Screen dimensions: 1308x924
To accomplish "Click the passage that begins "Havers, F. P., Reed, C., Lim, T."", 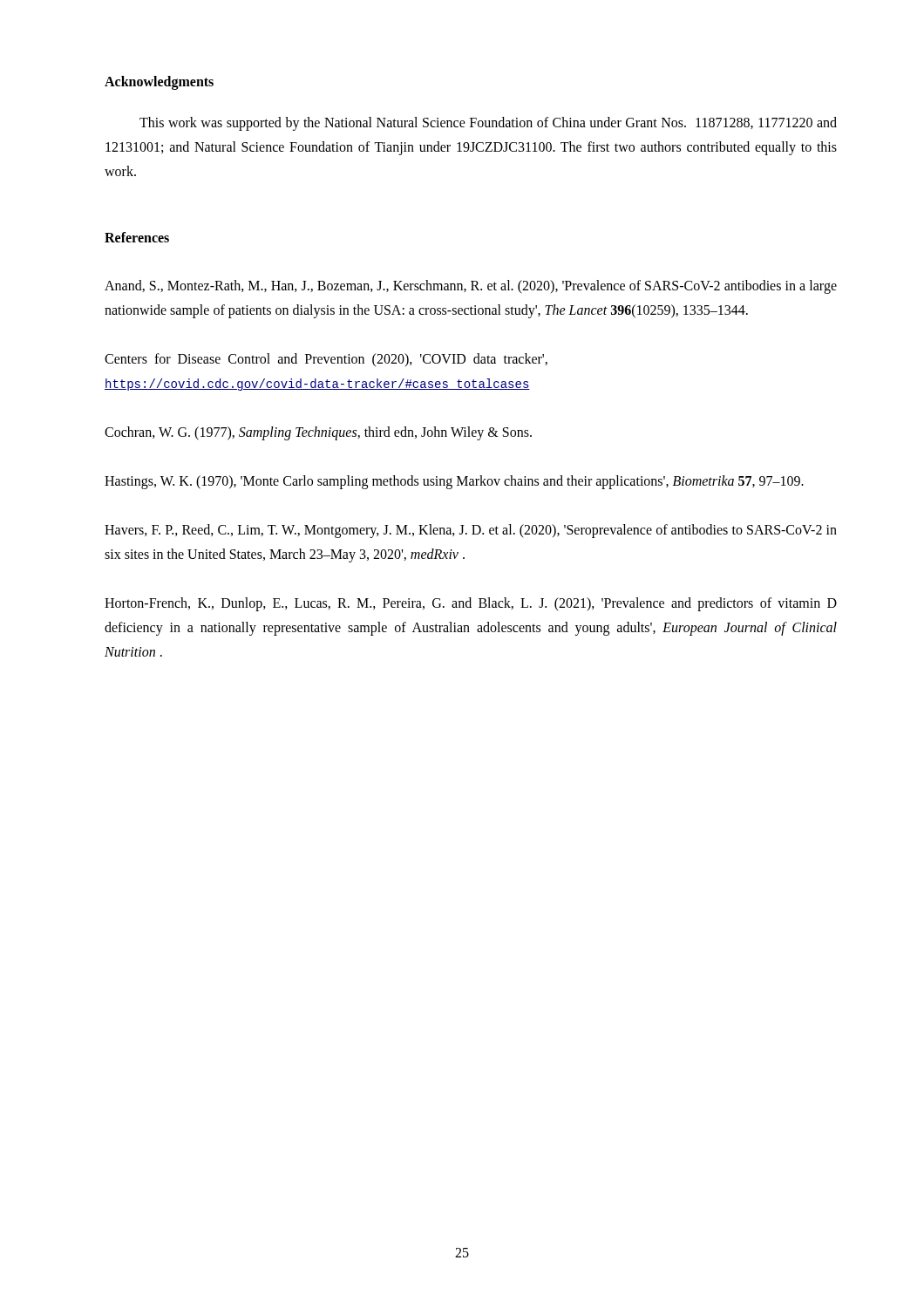I will (471, 542).
